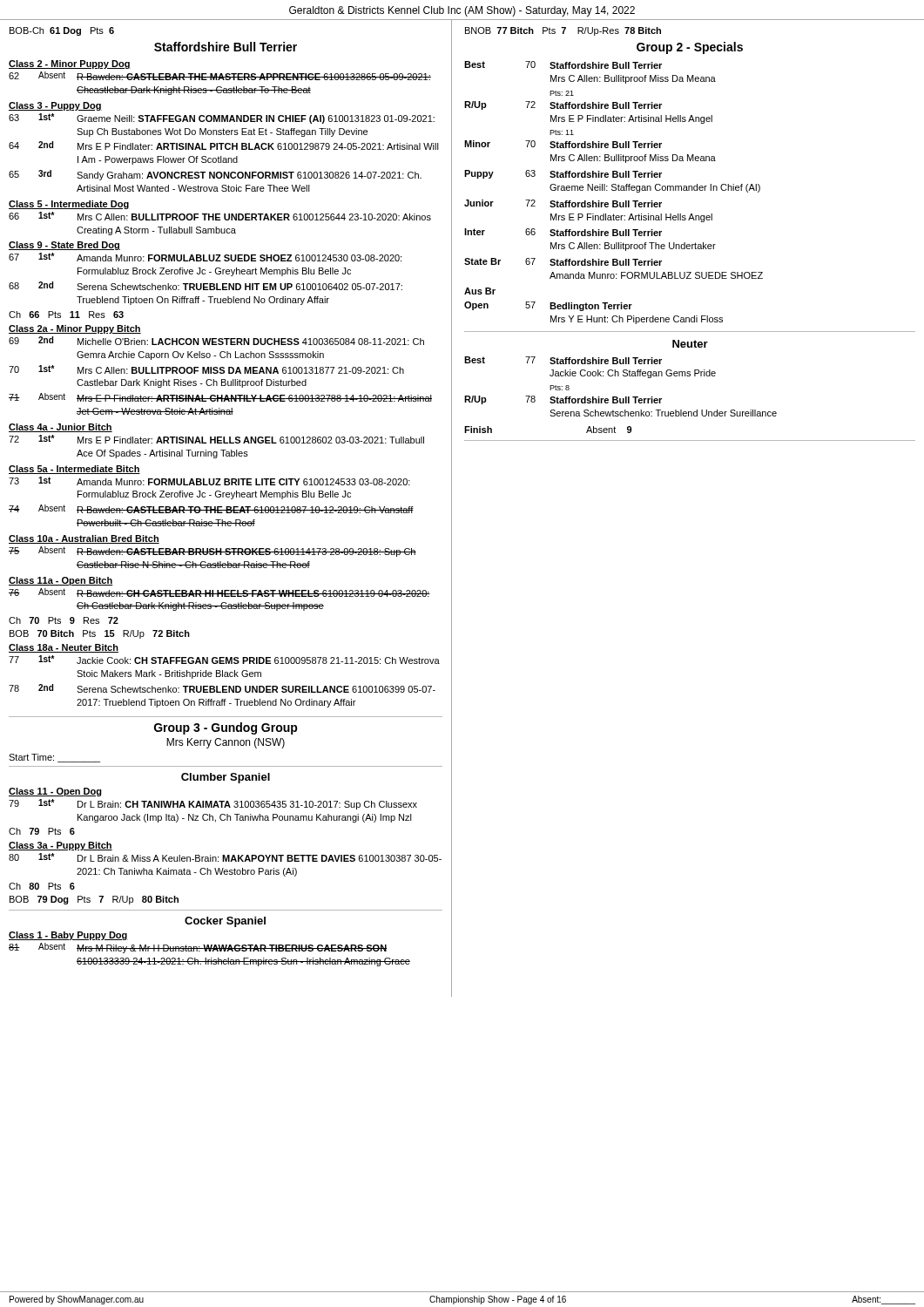Point to the block starting "Clumber Spaniel"

226,776
